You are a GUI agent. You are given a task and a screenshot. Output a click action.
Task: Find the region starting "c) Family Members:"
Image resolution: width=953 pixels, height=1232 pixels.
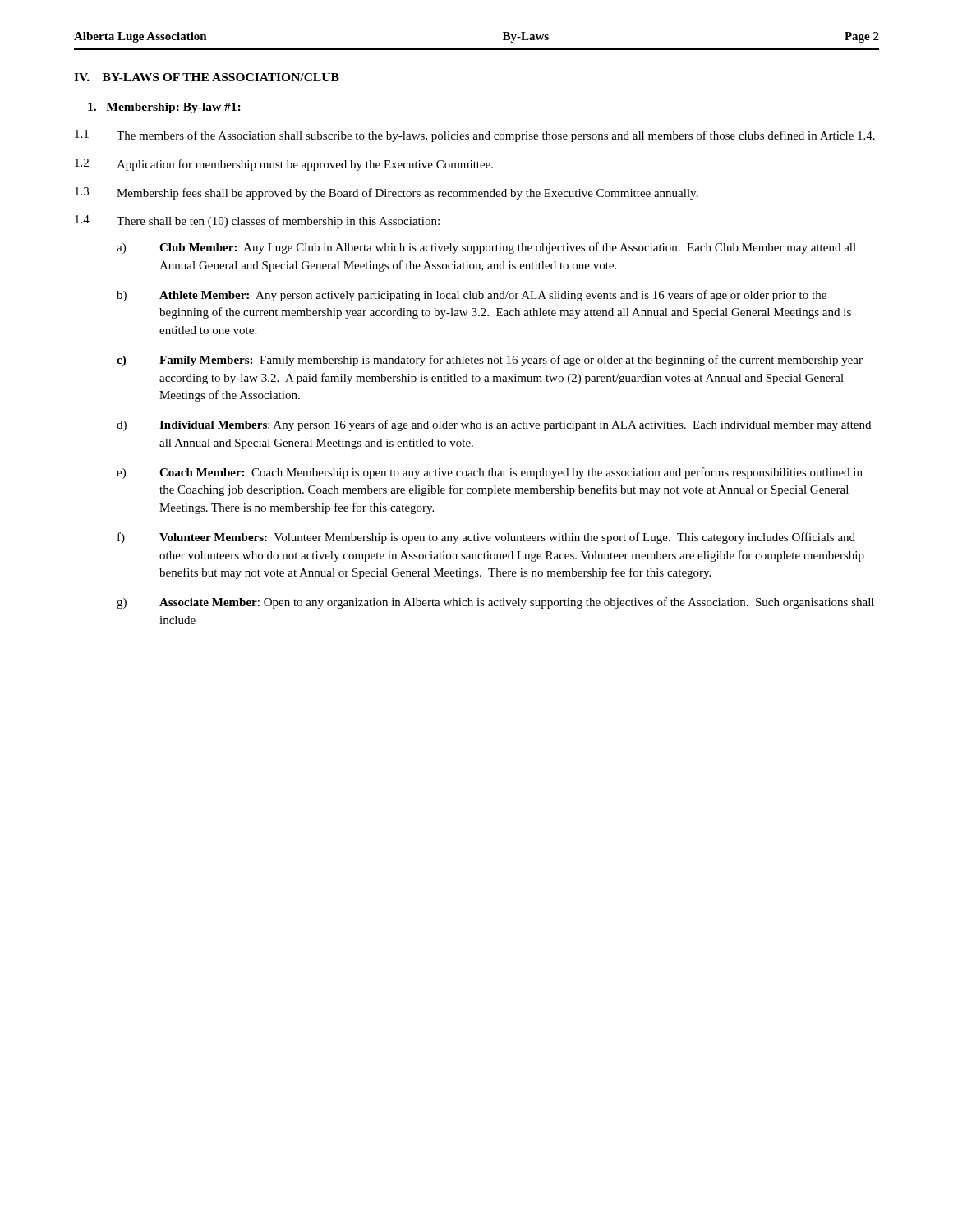pos(498,378)
